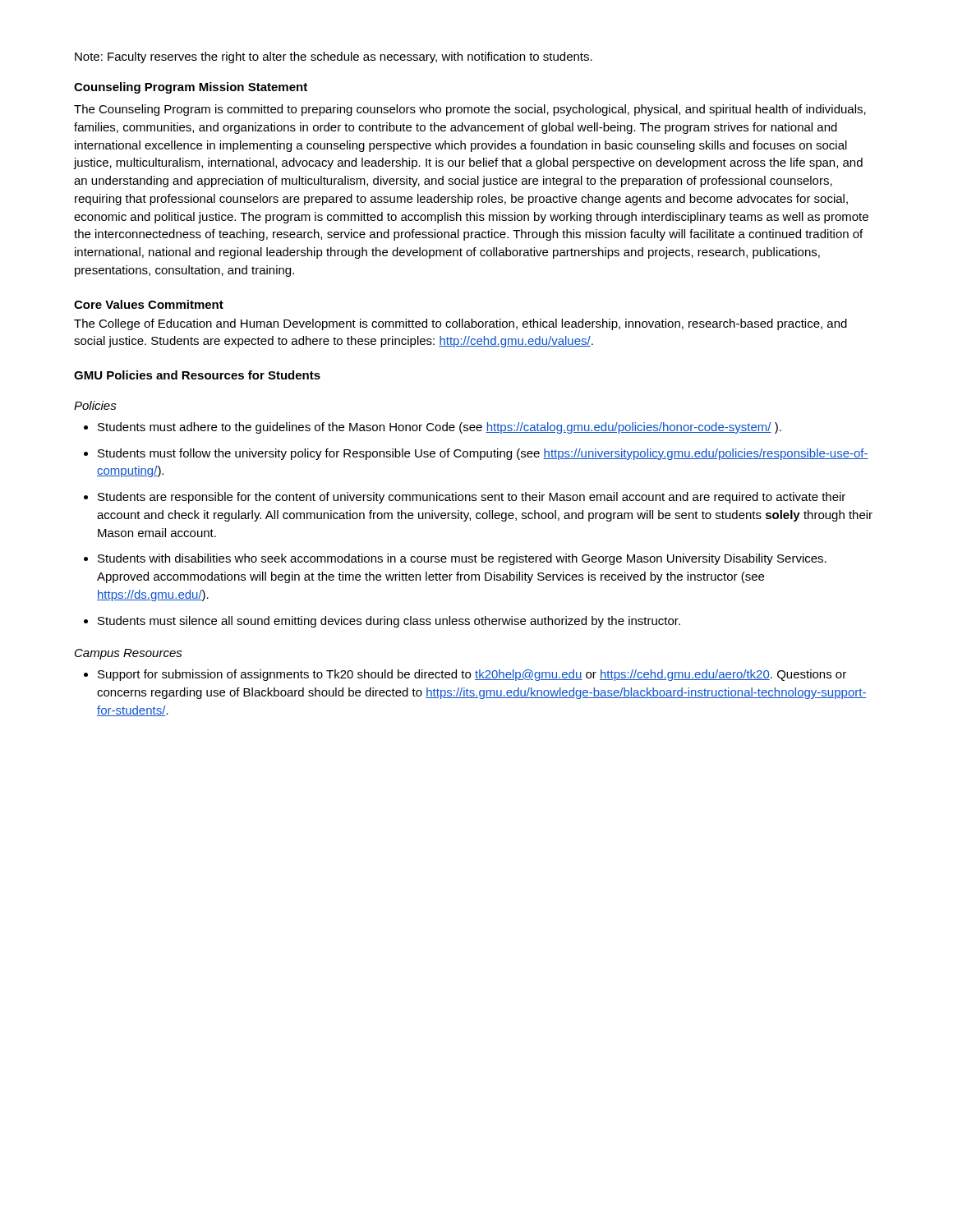Select the block starting "Students must follow the university policy"
The image size is (953, 1232).
click(x=482, y=462)
